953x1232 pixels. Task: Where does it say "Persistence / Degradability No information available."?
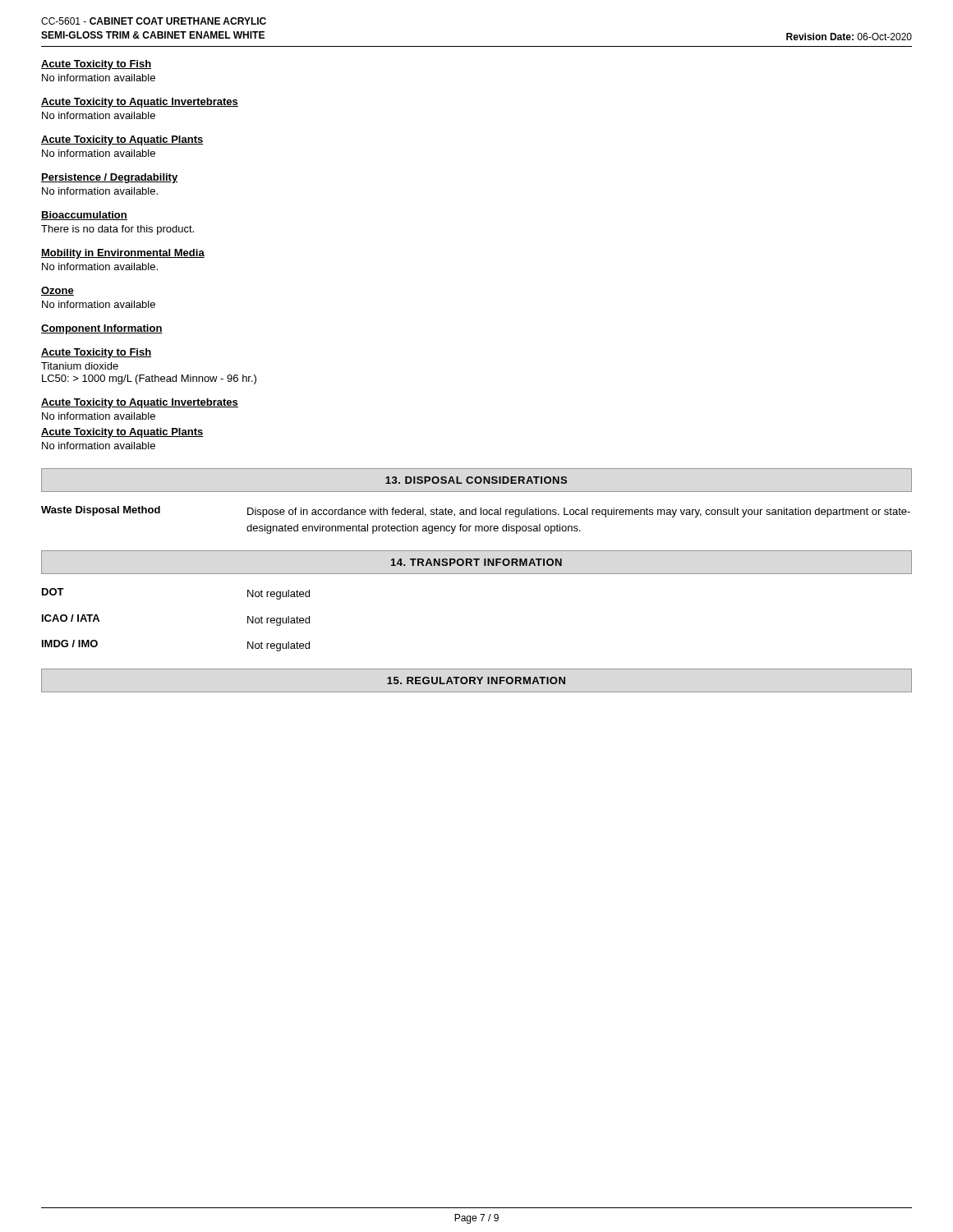109,178
